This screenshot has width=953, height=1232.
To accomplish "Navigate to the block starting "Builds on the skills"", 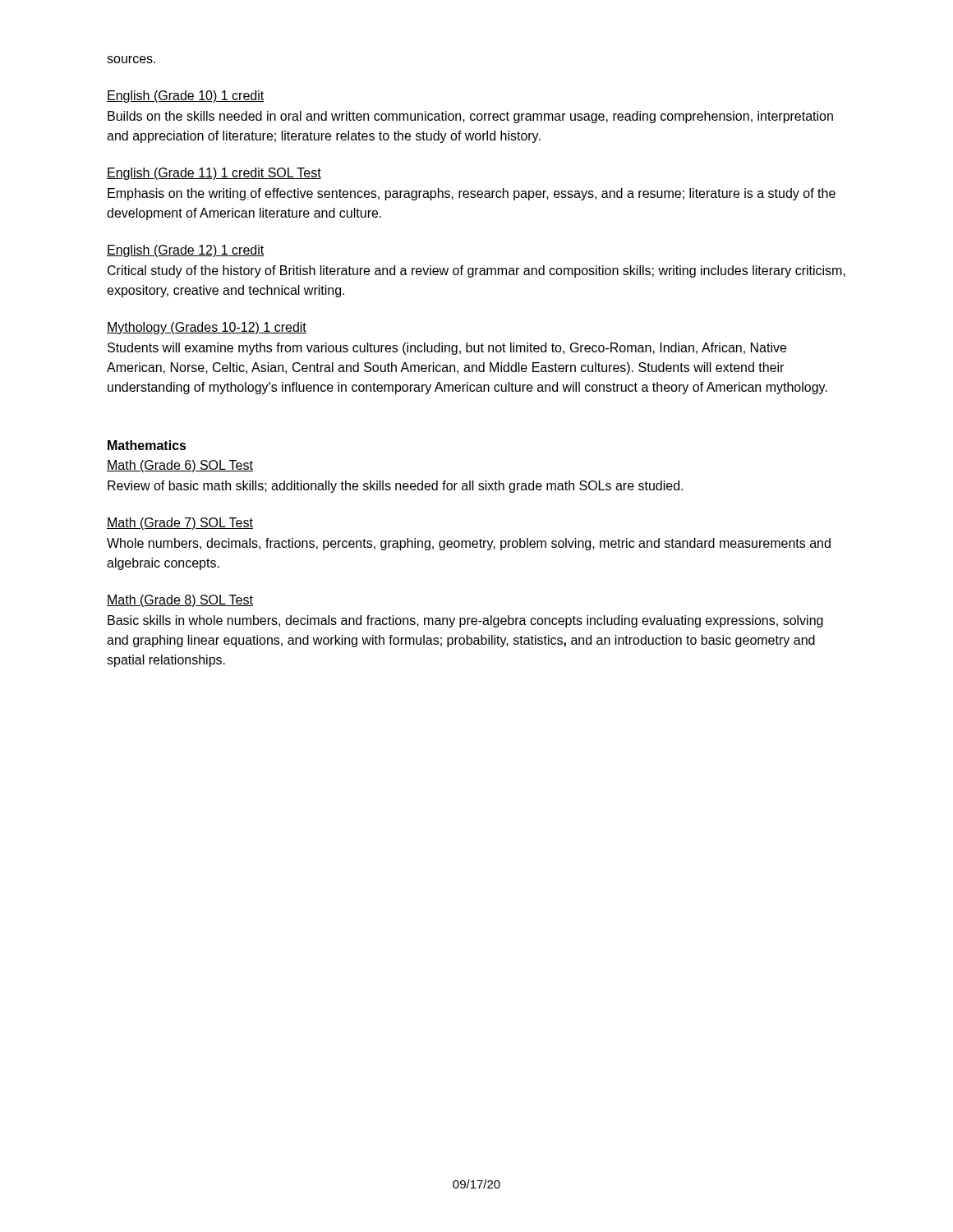I will 470,126.
